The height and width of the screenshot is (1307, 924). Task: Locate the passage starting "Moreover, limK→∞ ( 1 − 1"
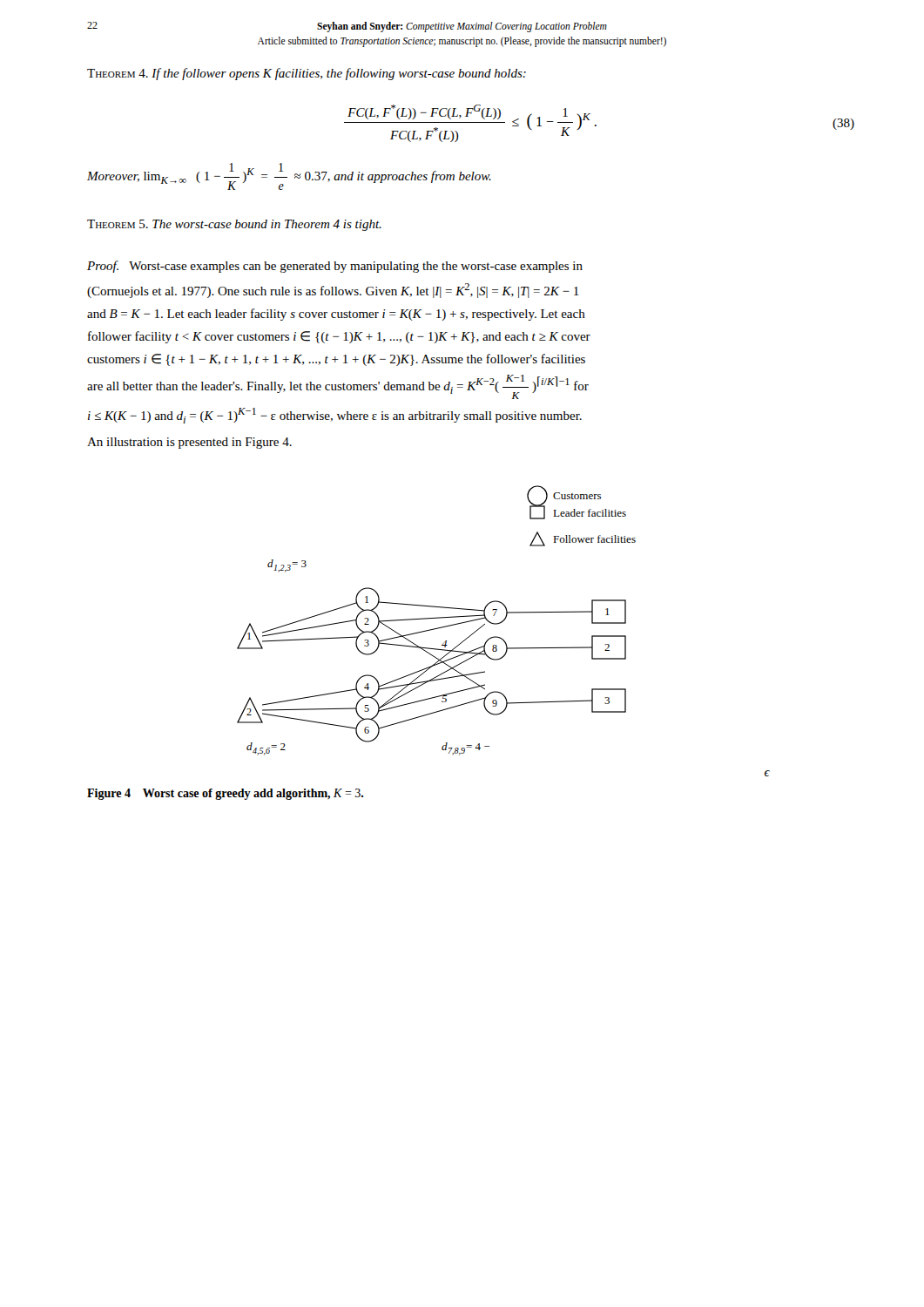290,177
